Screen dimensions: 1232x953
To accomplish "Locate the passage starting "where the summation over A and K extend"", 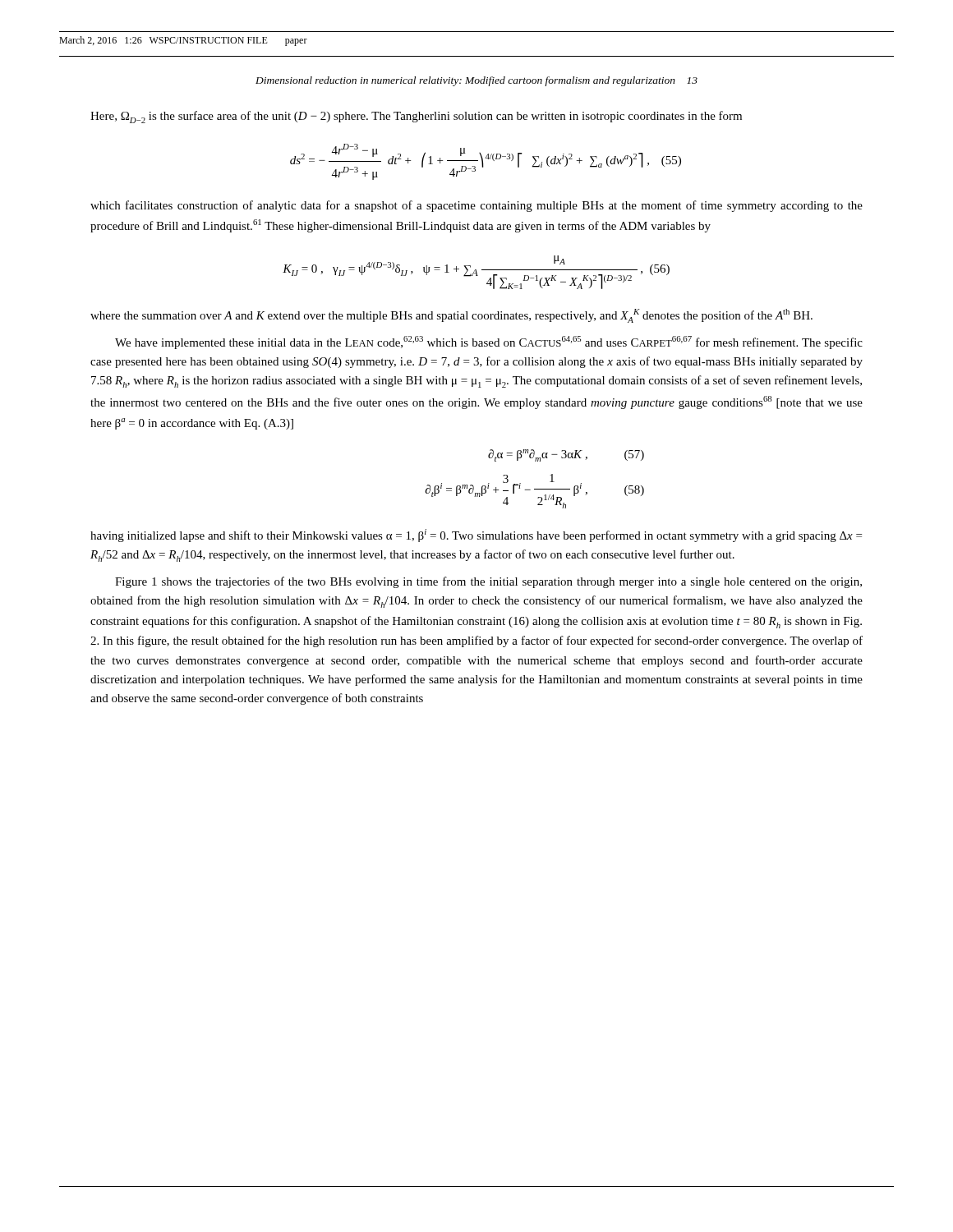I will pyautogui.click(x=452, y=315).
